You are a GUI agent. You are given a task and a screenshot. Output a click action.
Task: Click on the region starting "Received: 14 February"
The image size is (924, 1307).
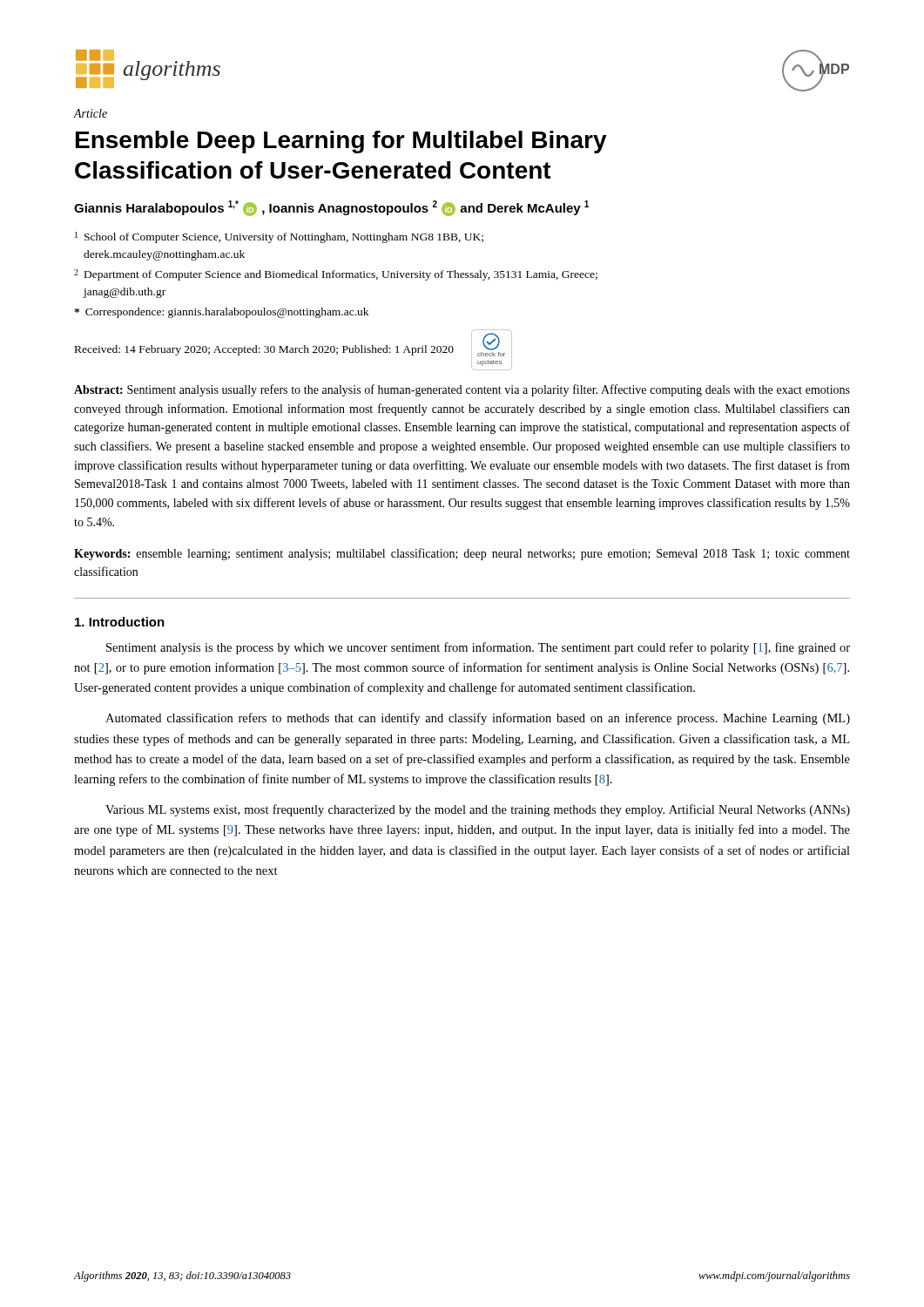pyautogui.click(x=293, y=350)
